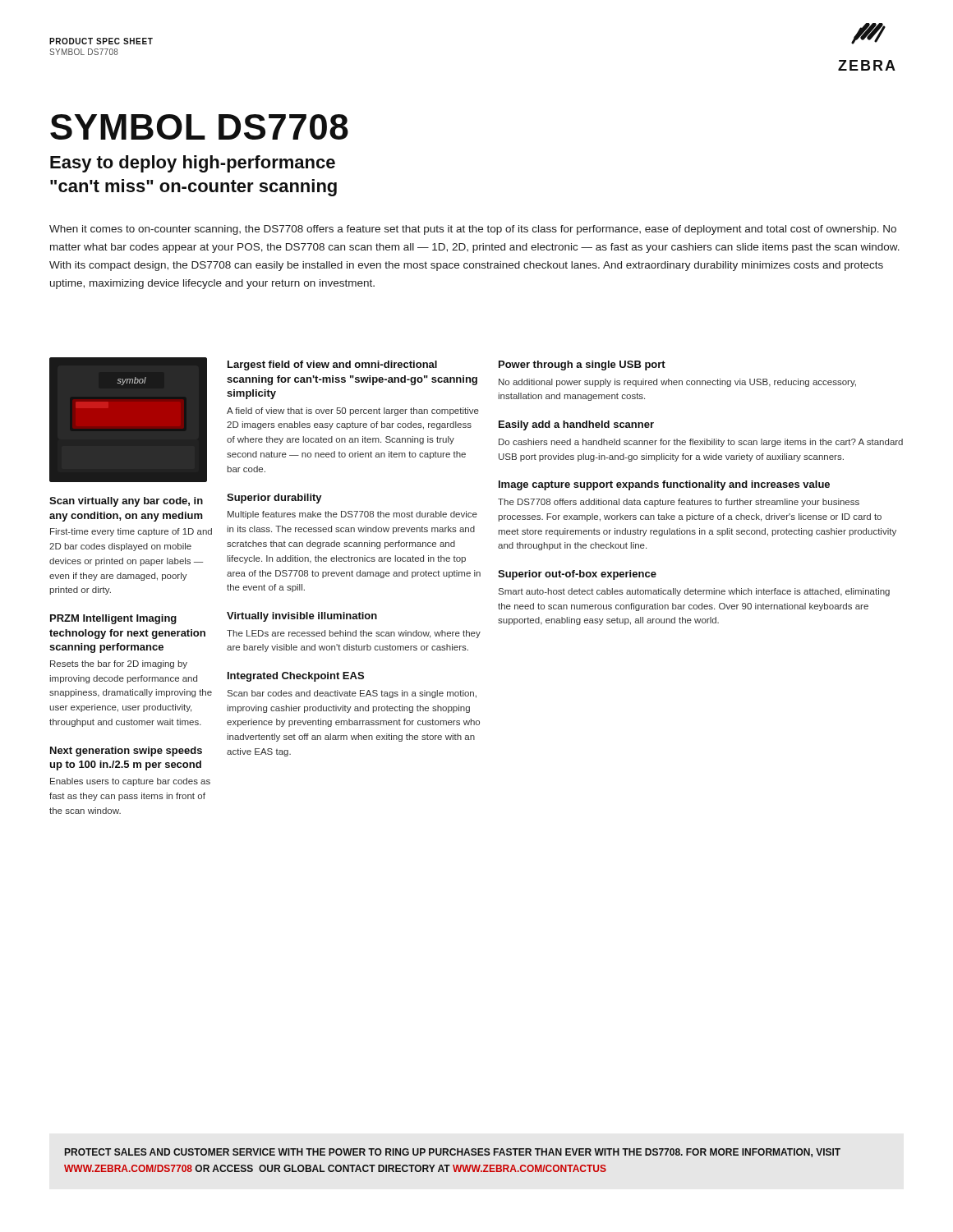Find the text starting "PRZM Intelligent Imaging"

[128, 633]
